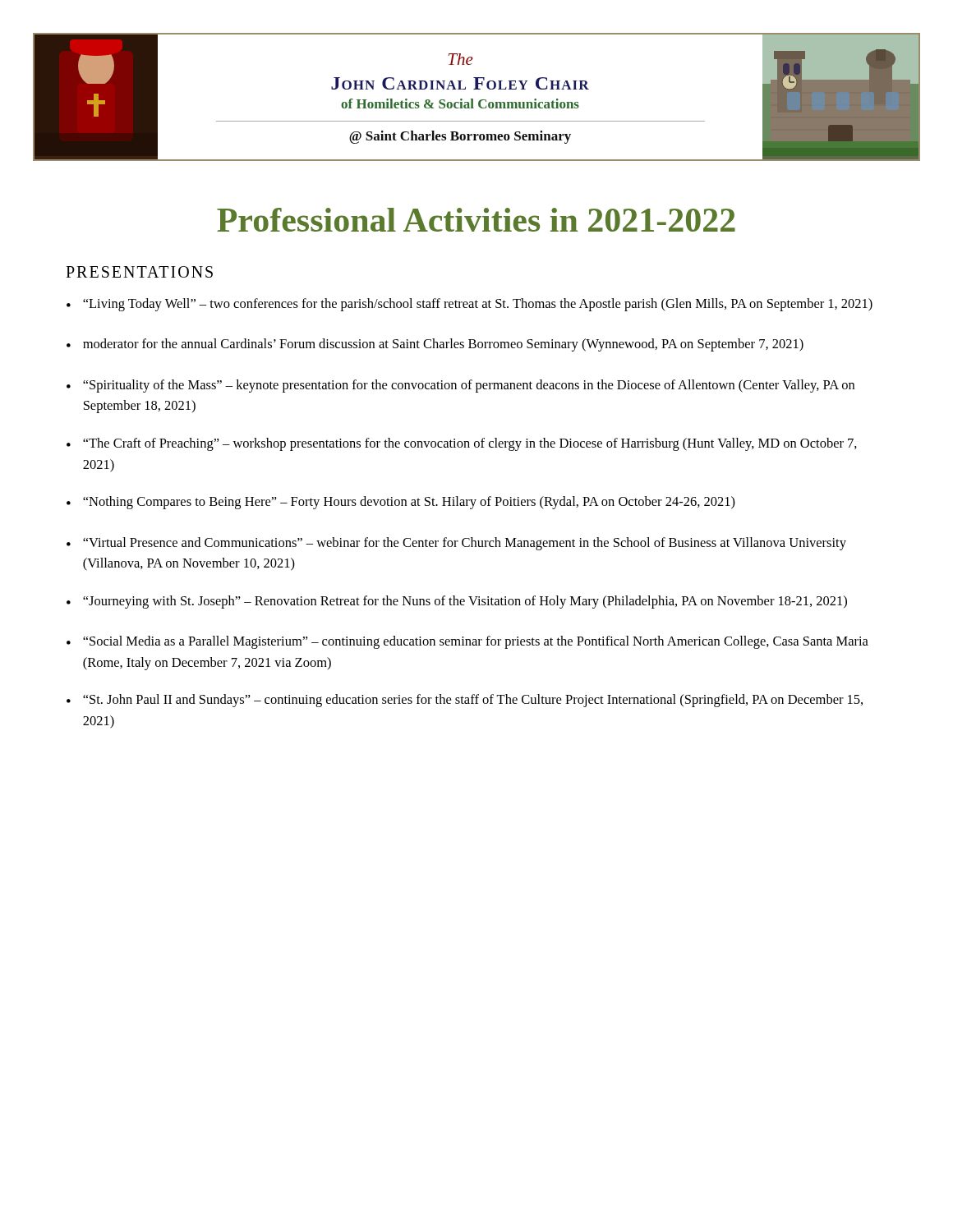Point to the text block starting "• moderator for the annual Cardinals’ Forum"
The height and width of the screenshot is (1232, 953).
click(x=435, y=346)
